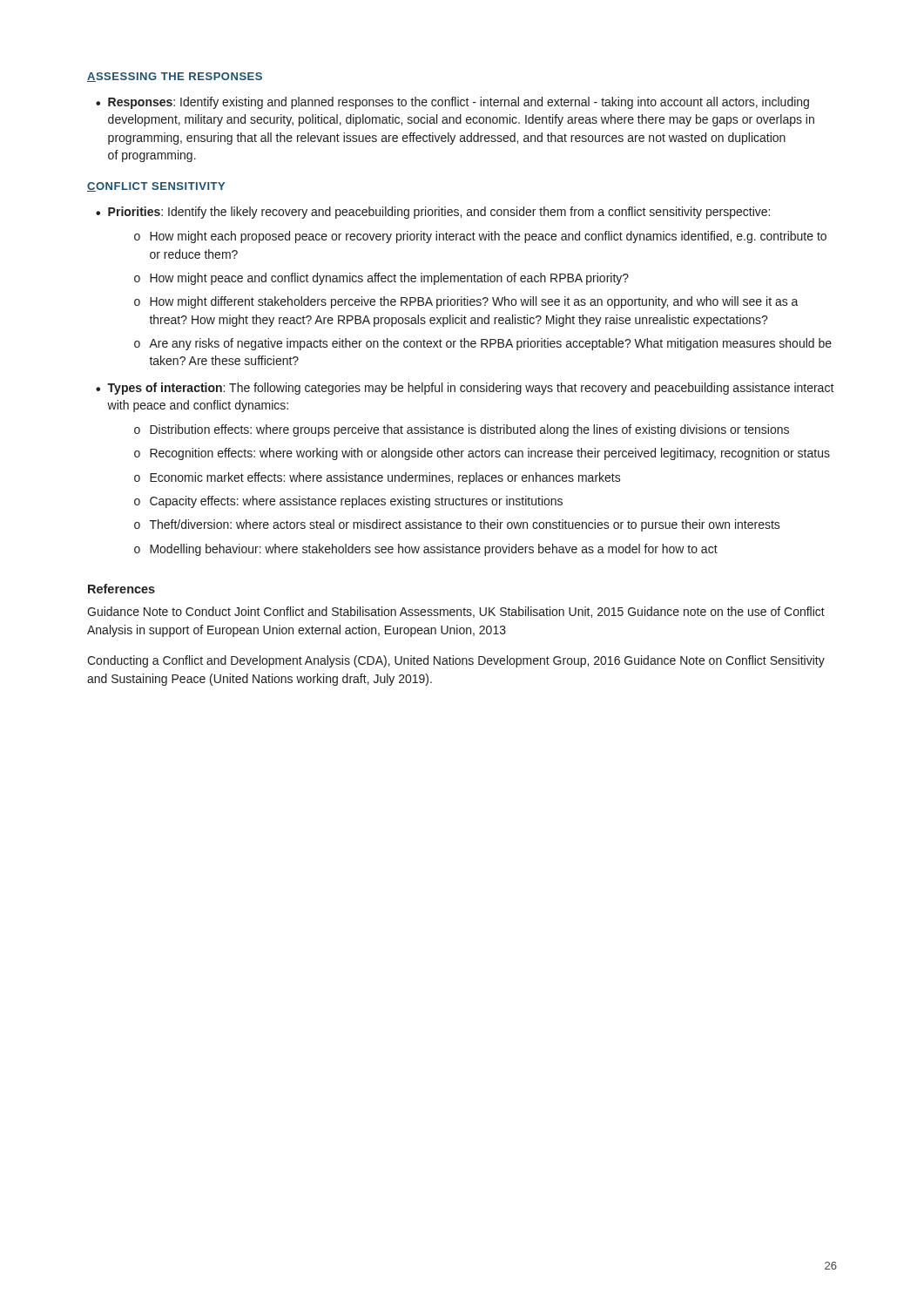This screenshot has width=924, height=1307.
Task: Locate the text block with the text "Conducting a Conflict and Development Analysis (CDA), United"
Action: (456, 670)
